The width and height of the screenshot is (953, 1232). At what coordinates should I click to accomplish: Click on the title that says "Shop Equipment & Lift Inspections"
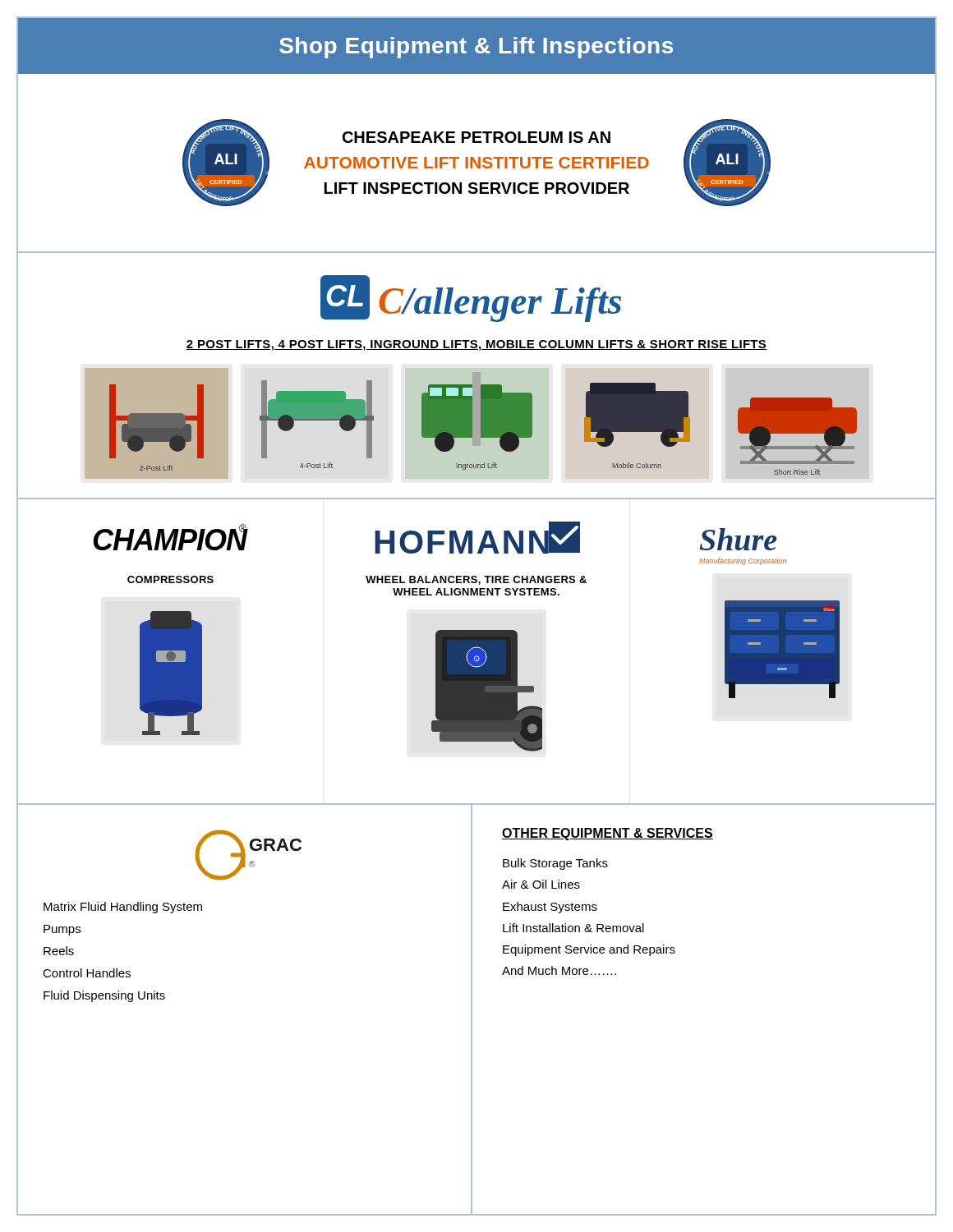pos(476,46)
